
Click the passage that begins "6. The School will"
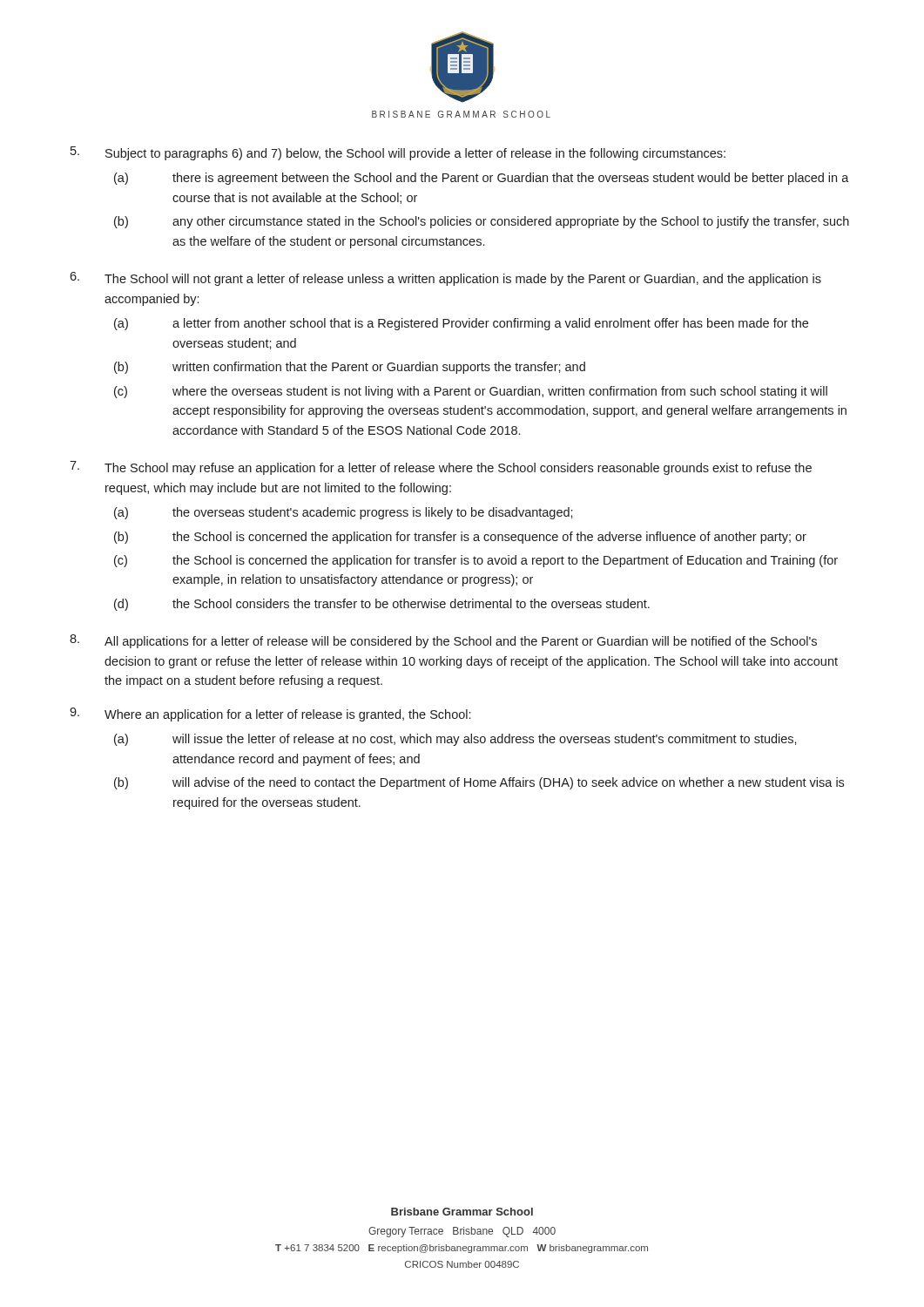[x=462, y=357]
